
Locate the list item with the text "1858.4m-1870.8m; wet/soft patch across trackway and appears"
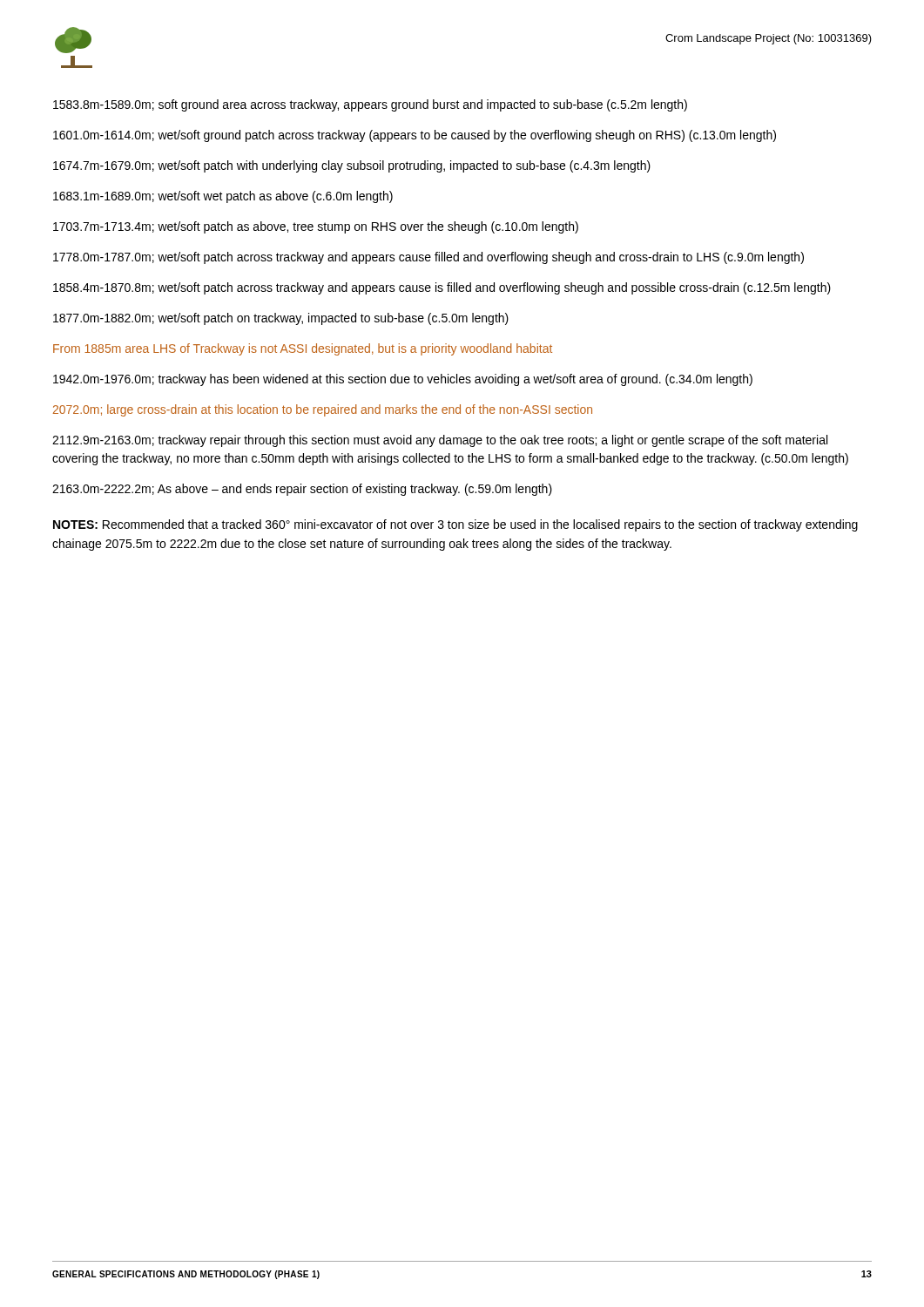pos(442,288)
